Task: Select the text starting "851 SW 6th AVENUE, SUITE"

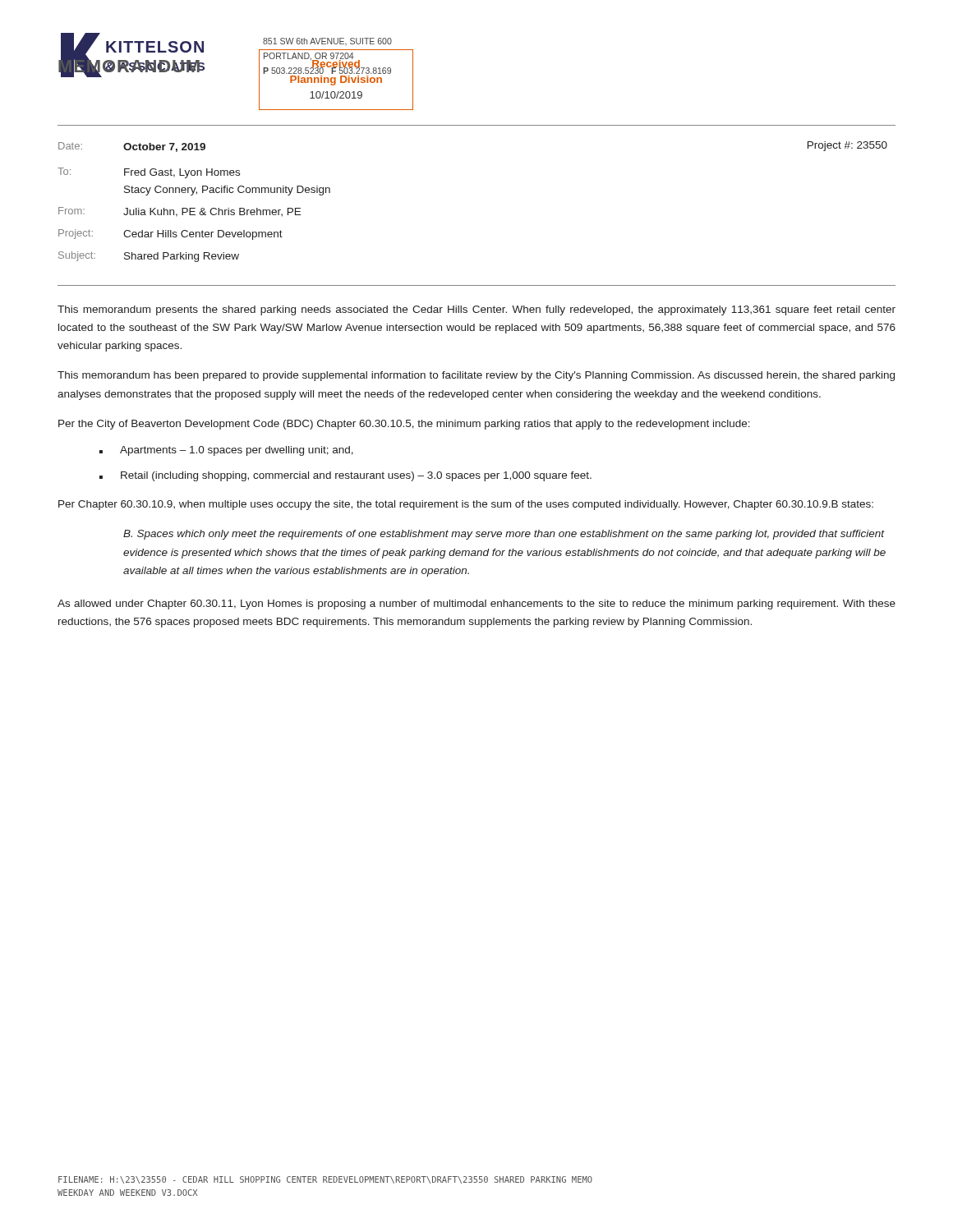Action: coord(327,56)
